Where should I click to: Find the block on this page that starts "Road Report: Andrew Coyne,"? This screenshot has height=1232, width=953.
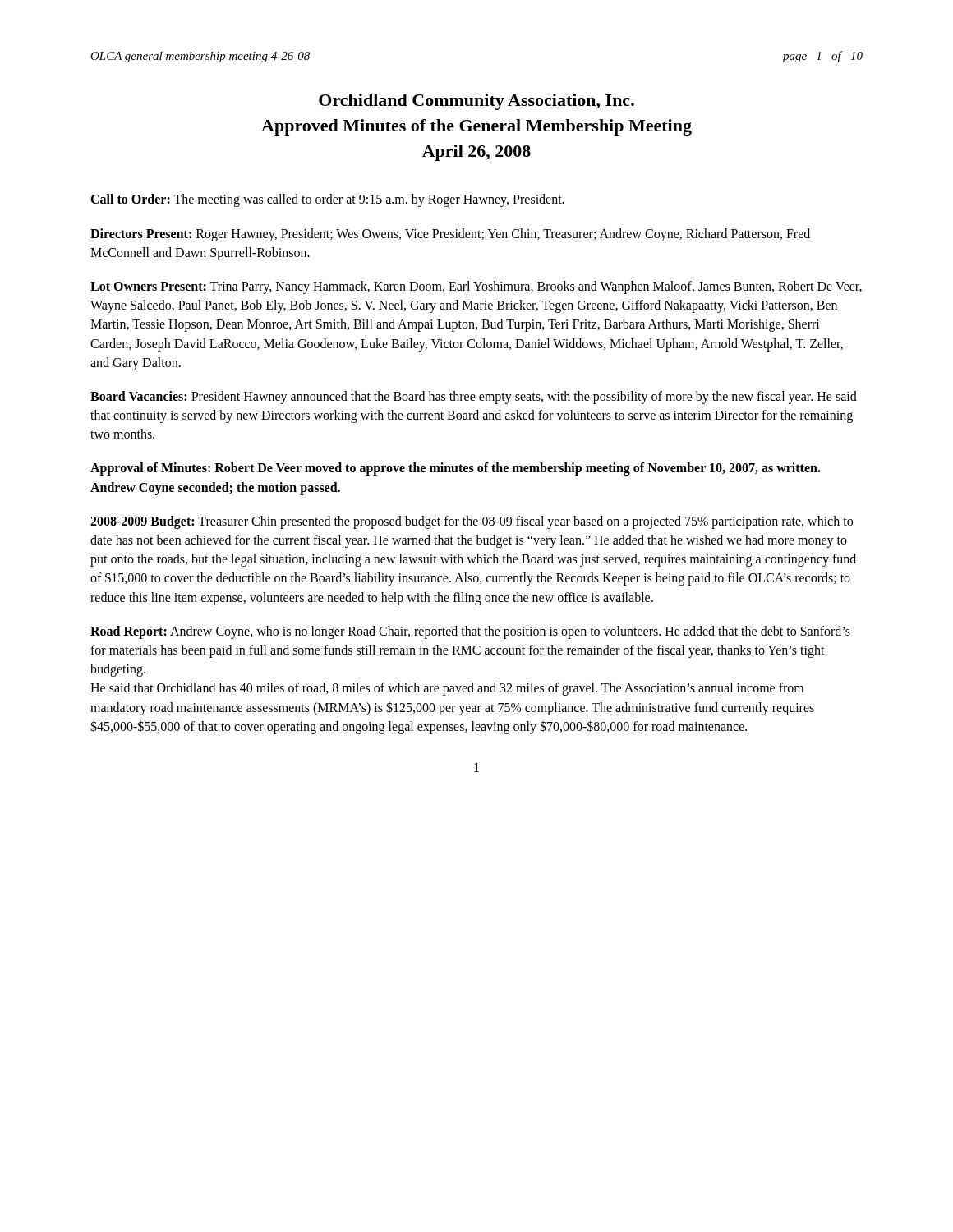[476, 679]
